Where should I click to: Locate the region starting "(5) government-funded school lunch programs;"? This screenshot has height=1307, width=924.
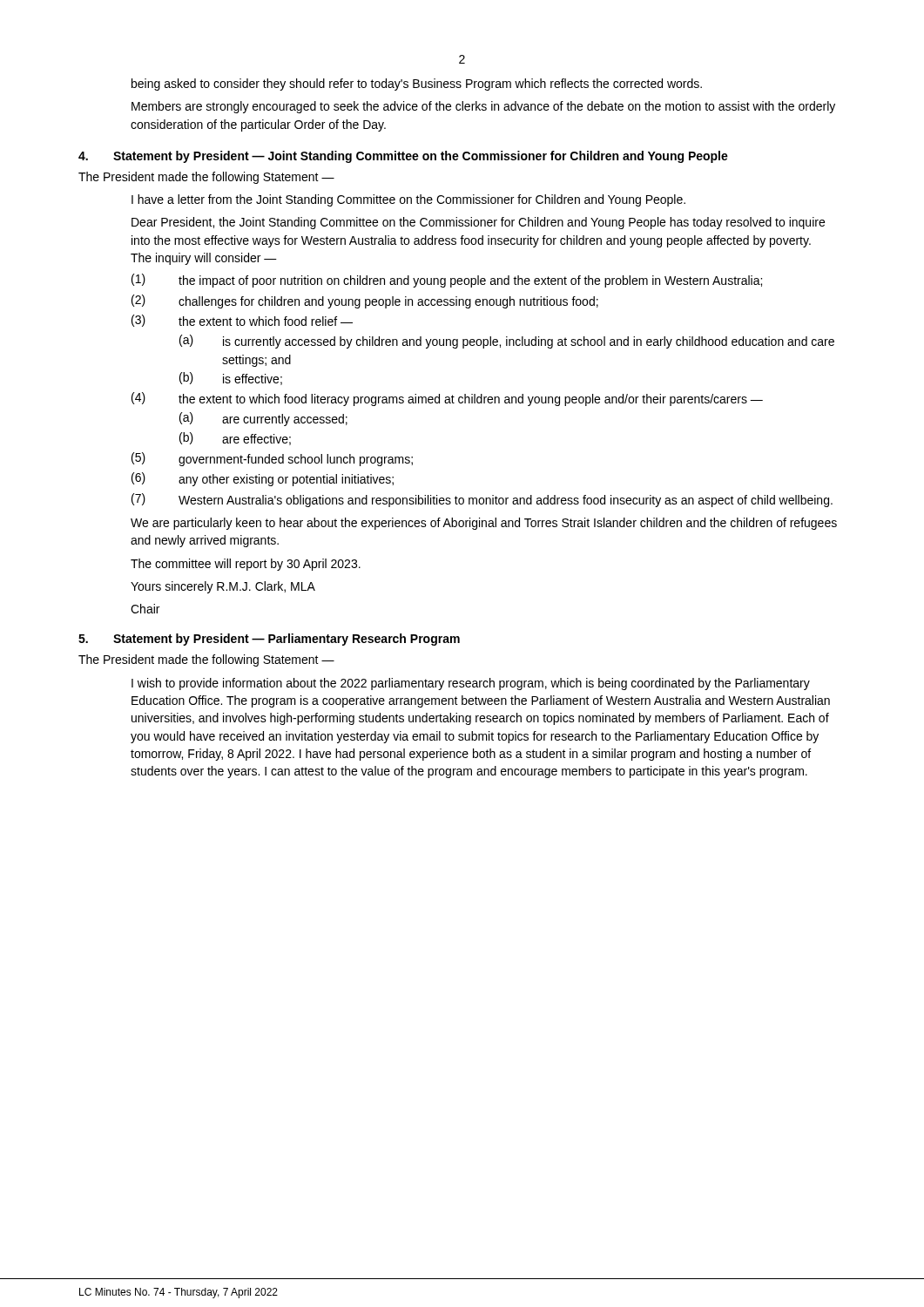pyautogui.click(x=272, y=459)
